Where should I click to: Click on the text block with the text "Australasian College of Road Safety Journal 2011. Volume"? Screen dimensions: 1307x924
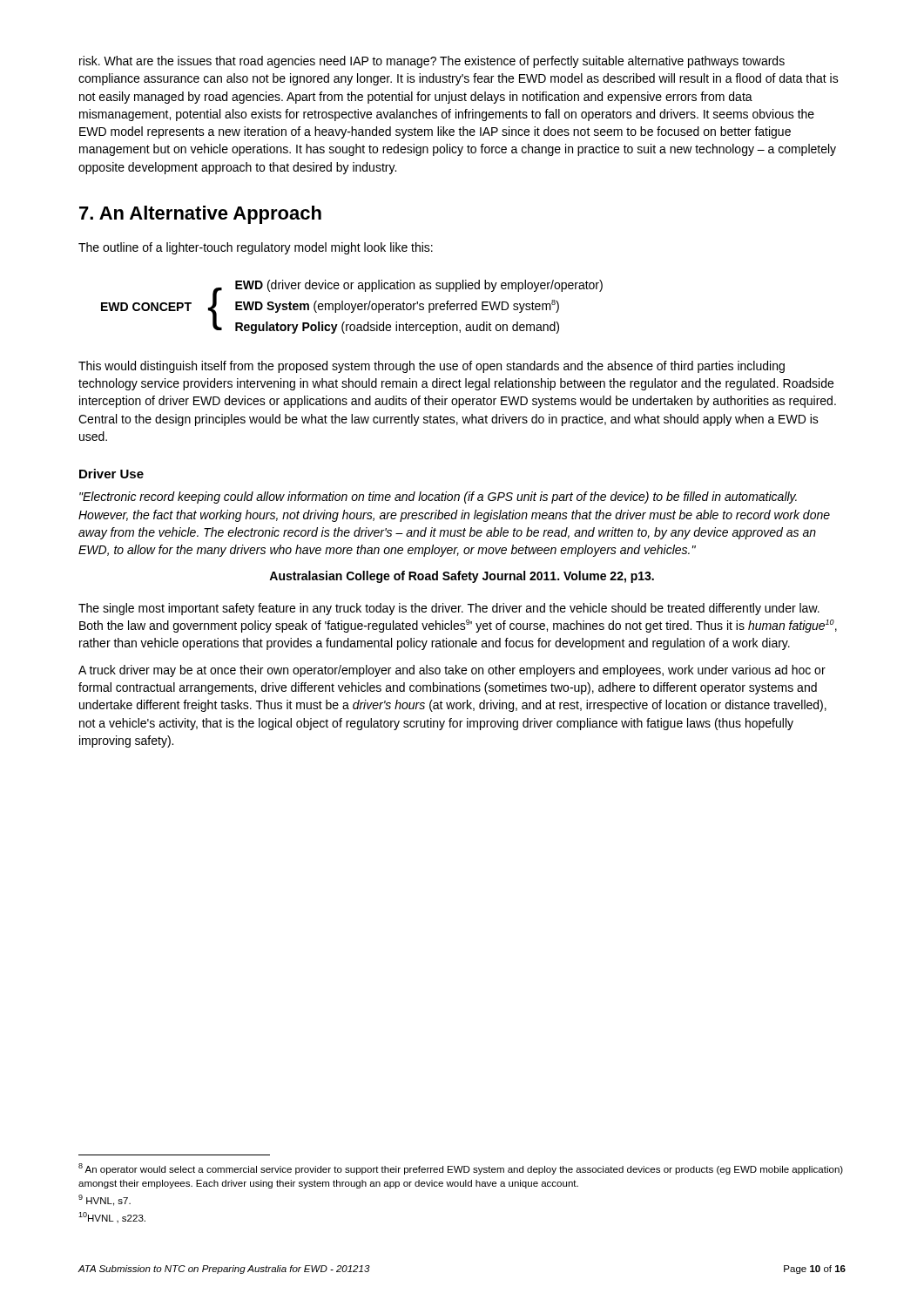(x=462, y=576)
